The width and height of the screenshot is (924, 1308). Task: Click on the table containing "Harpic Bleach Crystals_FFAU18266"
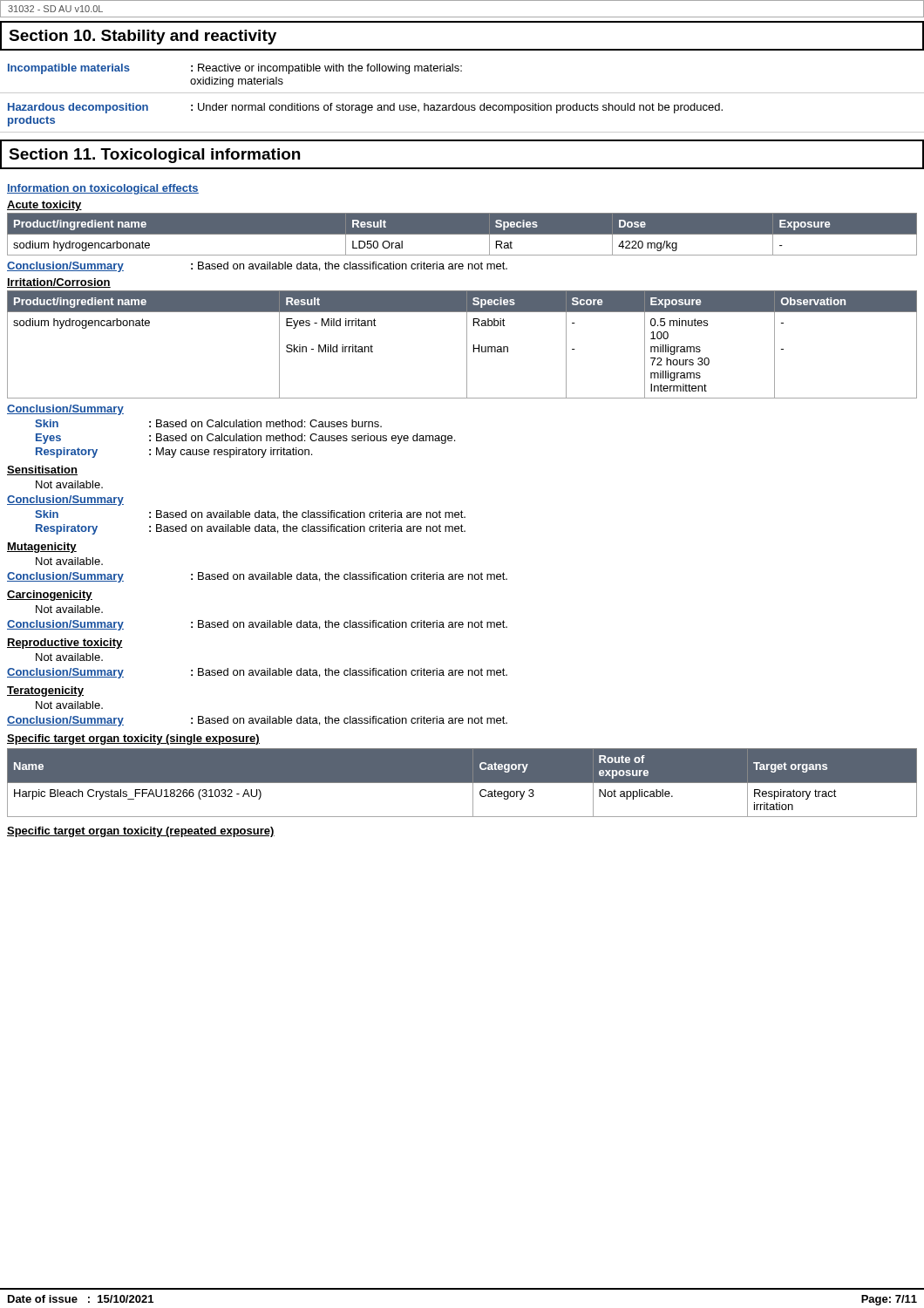[x=462, y=783]
